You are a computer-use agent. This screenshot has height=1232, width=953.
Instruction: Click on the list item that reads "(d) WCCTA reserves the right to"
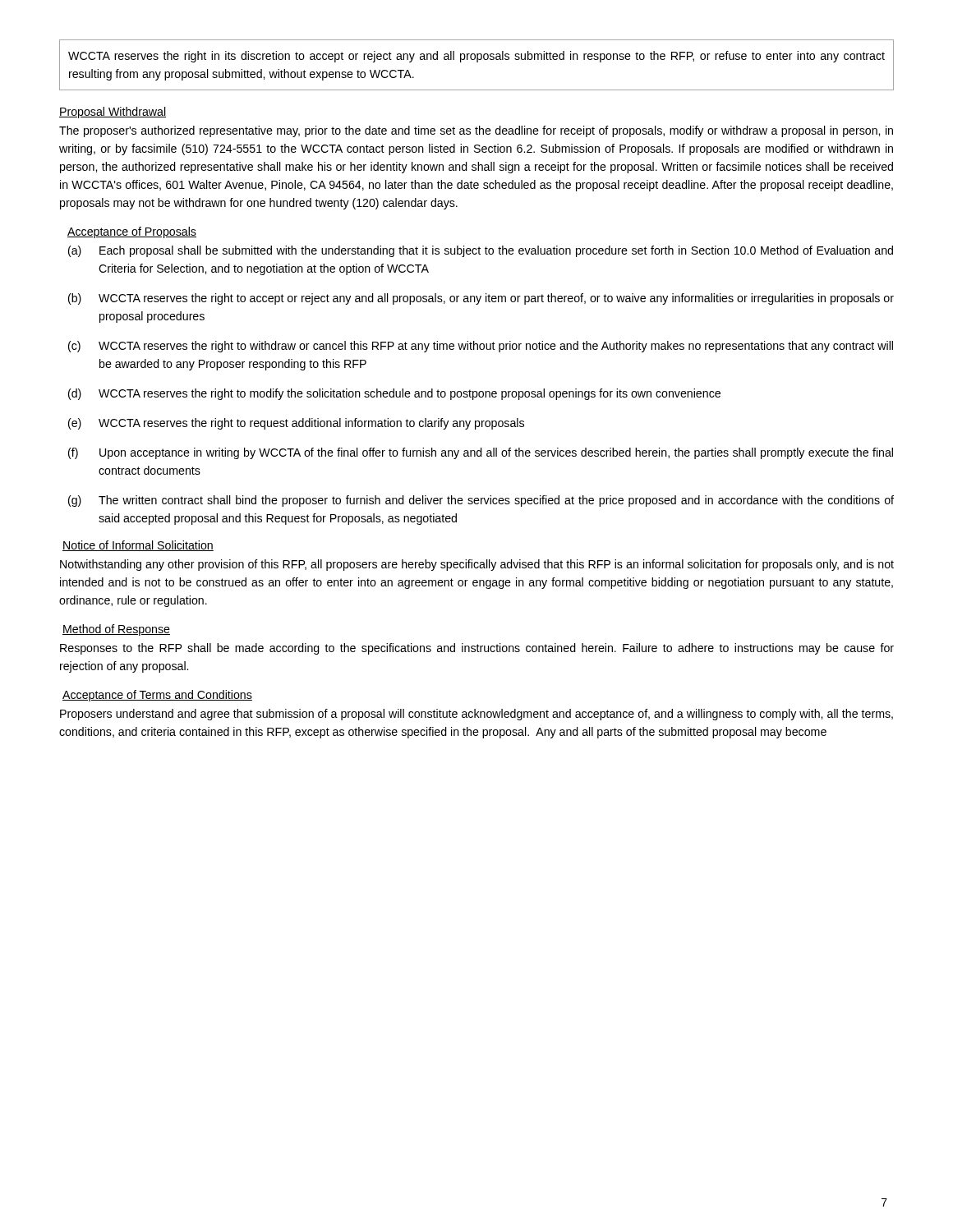pyautogui.click(x=476, y=393)
